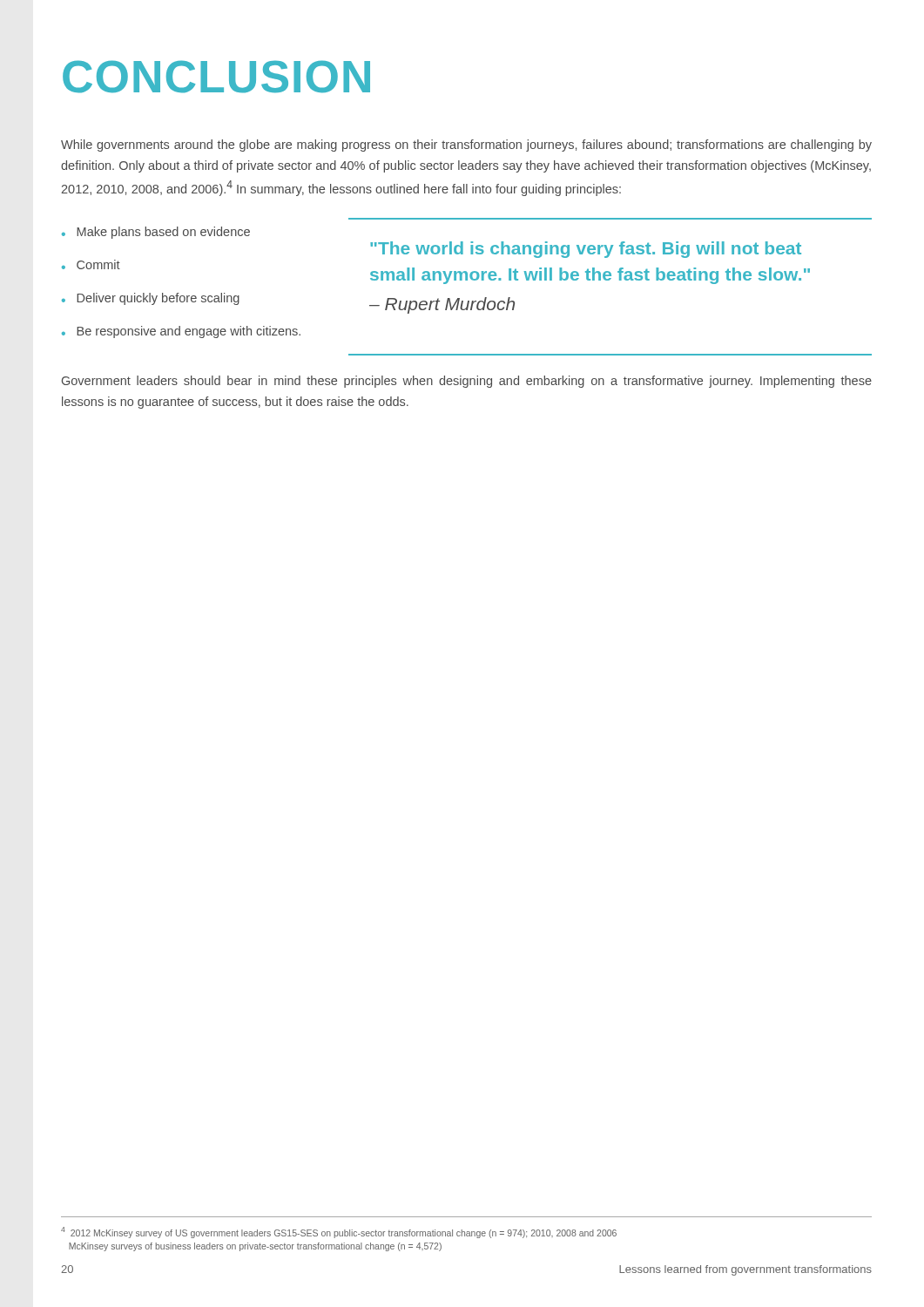Find the block starting "While governments around the globe are making progress"
This screenshot has height=1307, width=924.
[x=466, y=167]
